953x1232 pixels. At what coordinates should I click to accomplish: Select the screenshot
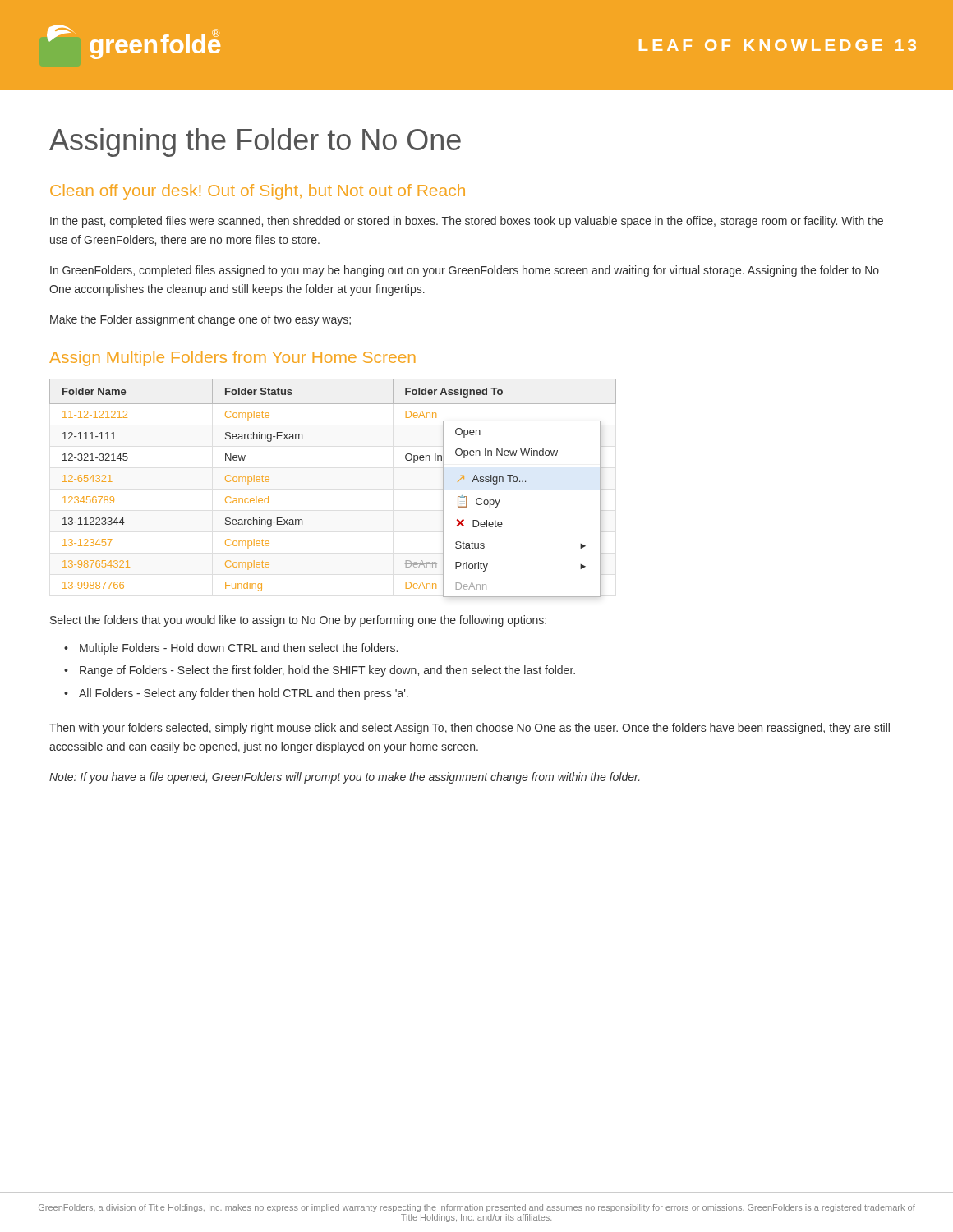333,488
